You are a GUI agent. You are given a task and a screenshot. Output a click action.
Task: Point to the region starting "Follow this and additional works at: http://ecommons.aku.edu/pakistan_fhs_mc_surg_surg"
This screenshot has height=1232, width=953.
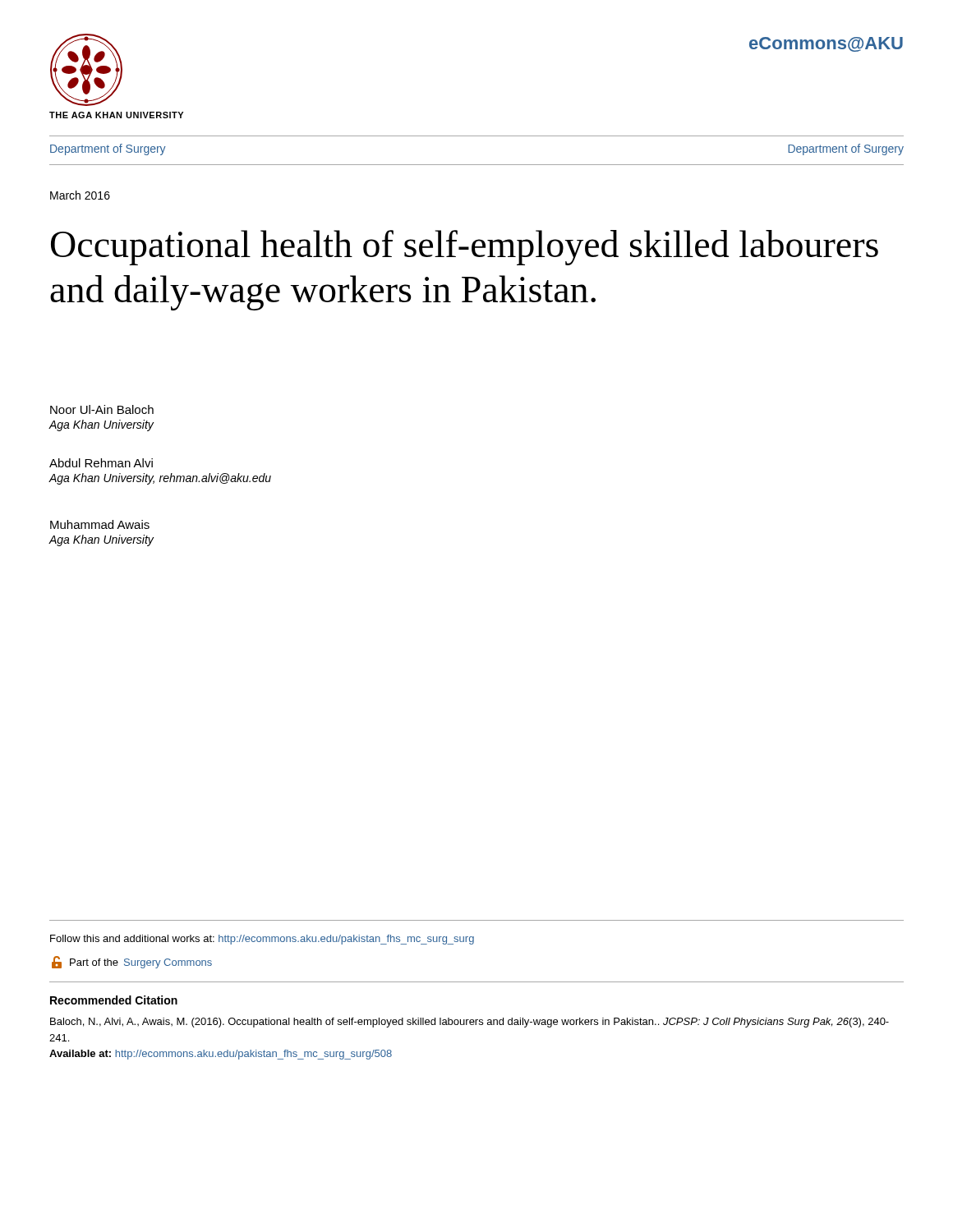pyautogui.click(x=262, y=938)
